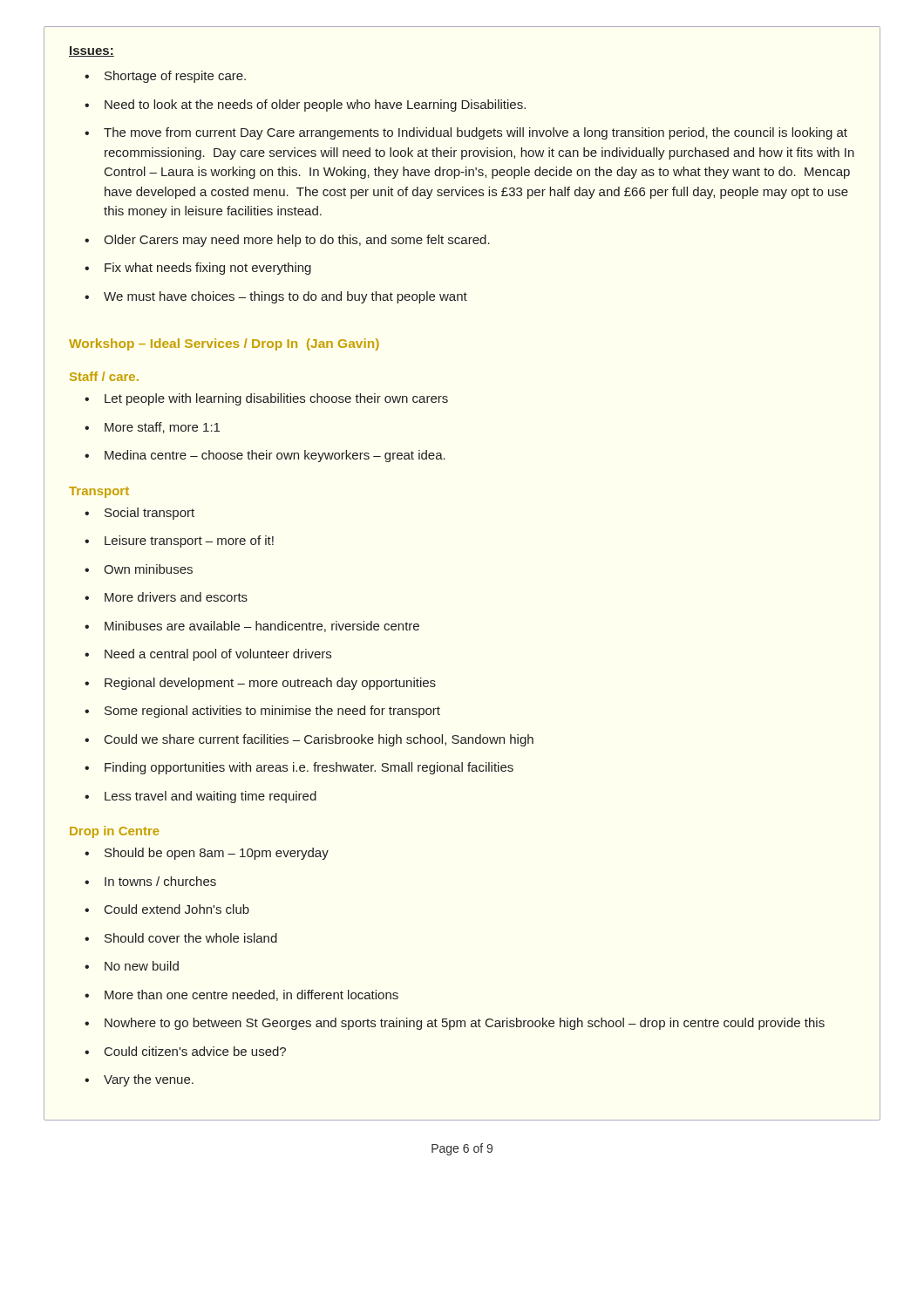
Task: Click on the list item containing "More staff, more 1:1"
Action: click(x=162, y=426)
